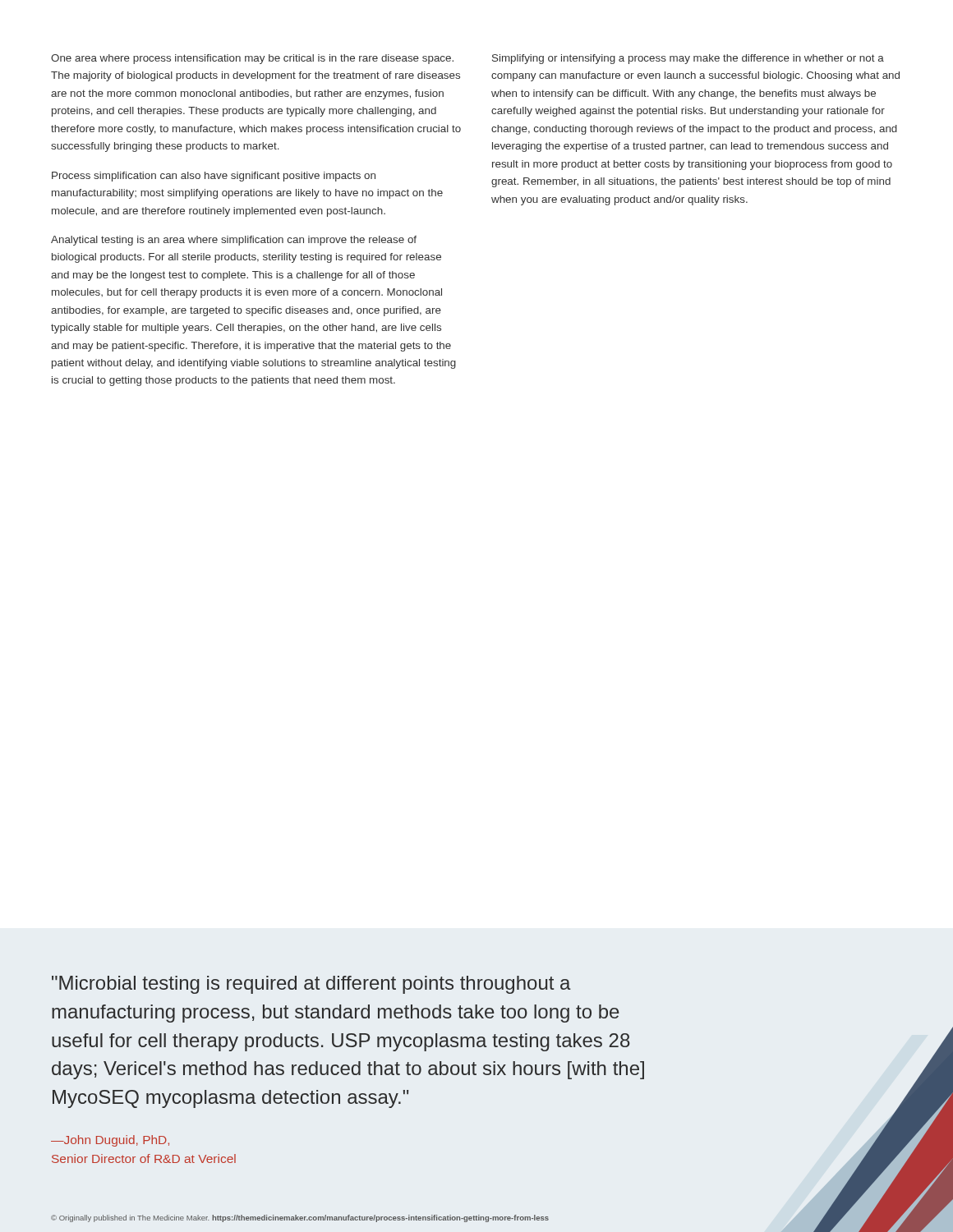Point to the block starting ""Microbial testing is required at different points"
This screenshot has height=1232, width=953.
359,1041
